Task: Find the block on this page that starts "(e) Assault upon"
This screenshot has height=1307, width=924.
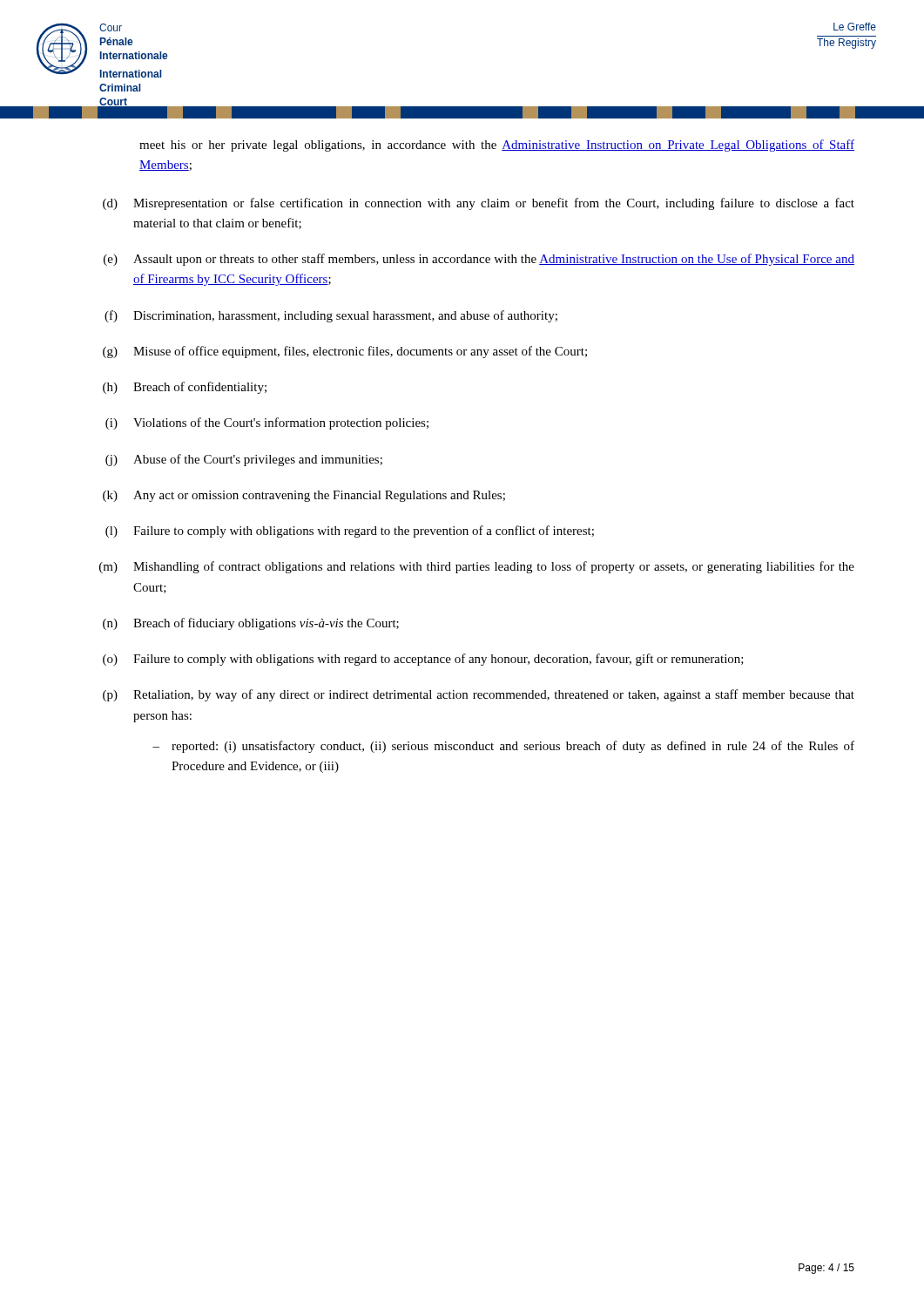Action: pyautogui.click(x=462, y=270)
